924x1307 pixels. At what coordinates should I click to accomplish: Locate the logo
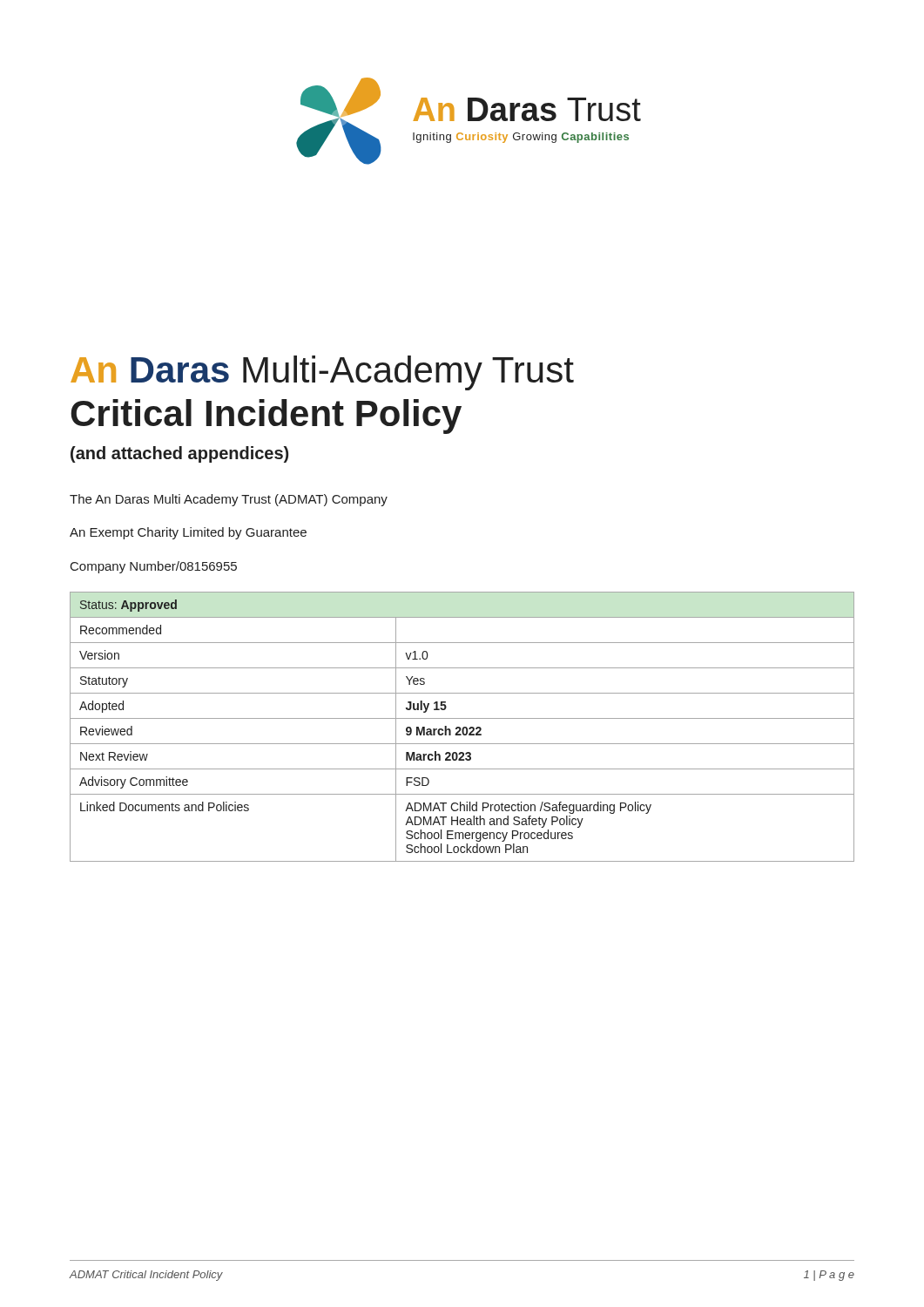tap(462, 118)
